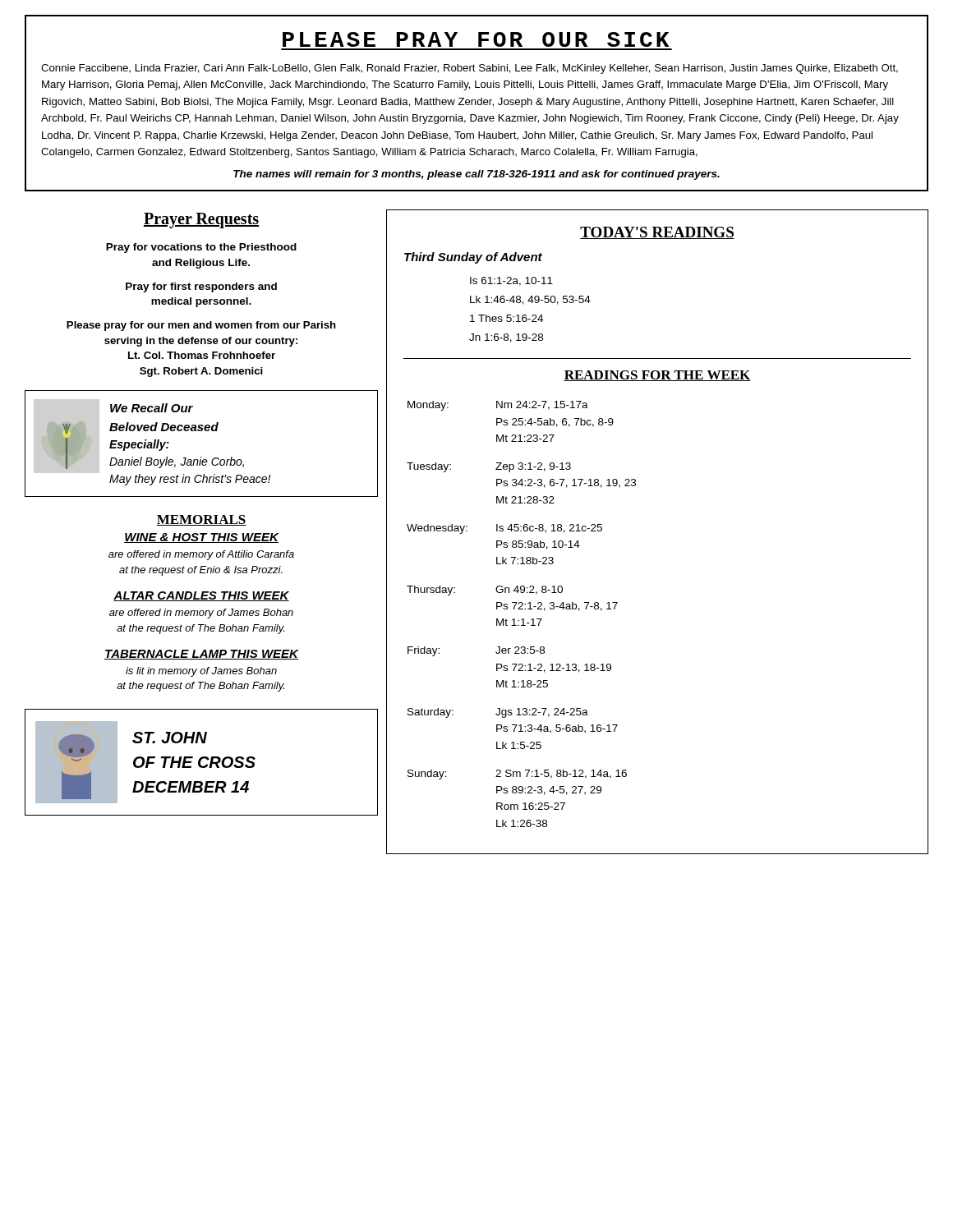The height and width of the screenshot is (1232, 953).
Task: Click on the text that reads "Third Sunday of Advent"
Action: (473, 256)
